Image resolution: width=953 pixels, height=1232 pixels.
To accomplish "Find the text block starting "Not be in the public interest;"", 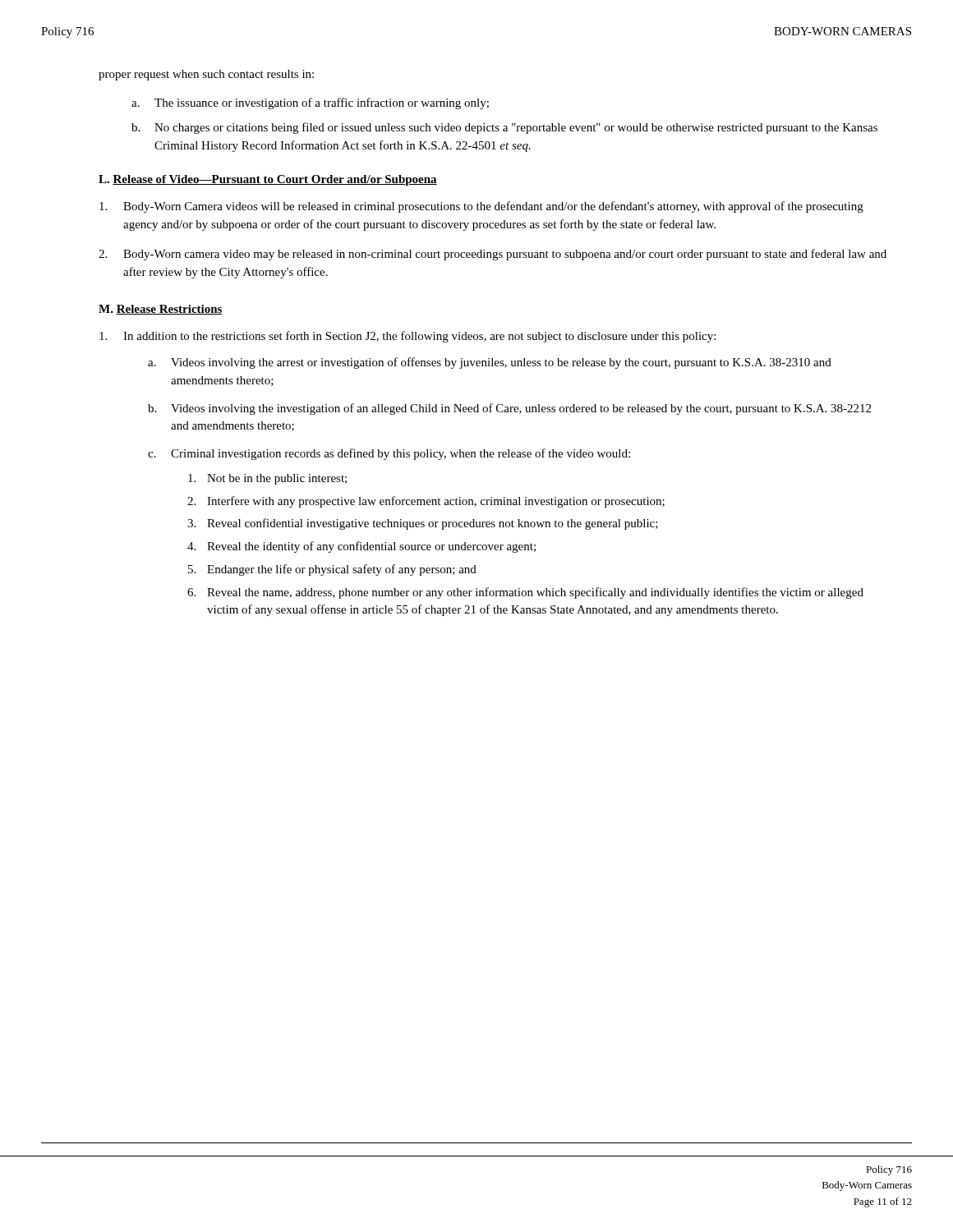I will (267, 479).
